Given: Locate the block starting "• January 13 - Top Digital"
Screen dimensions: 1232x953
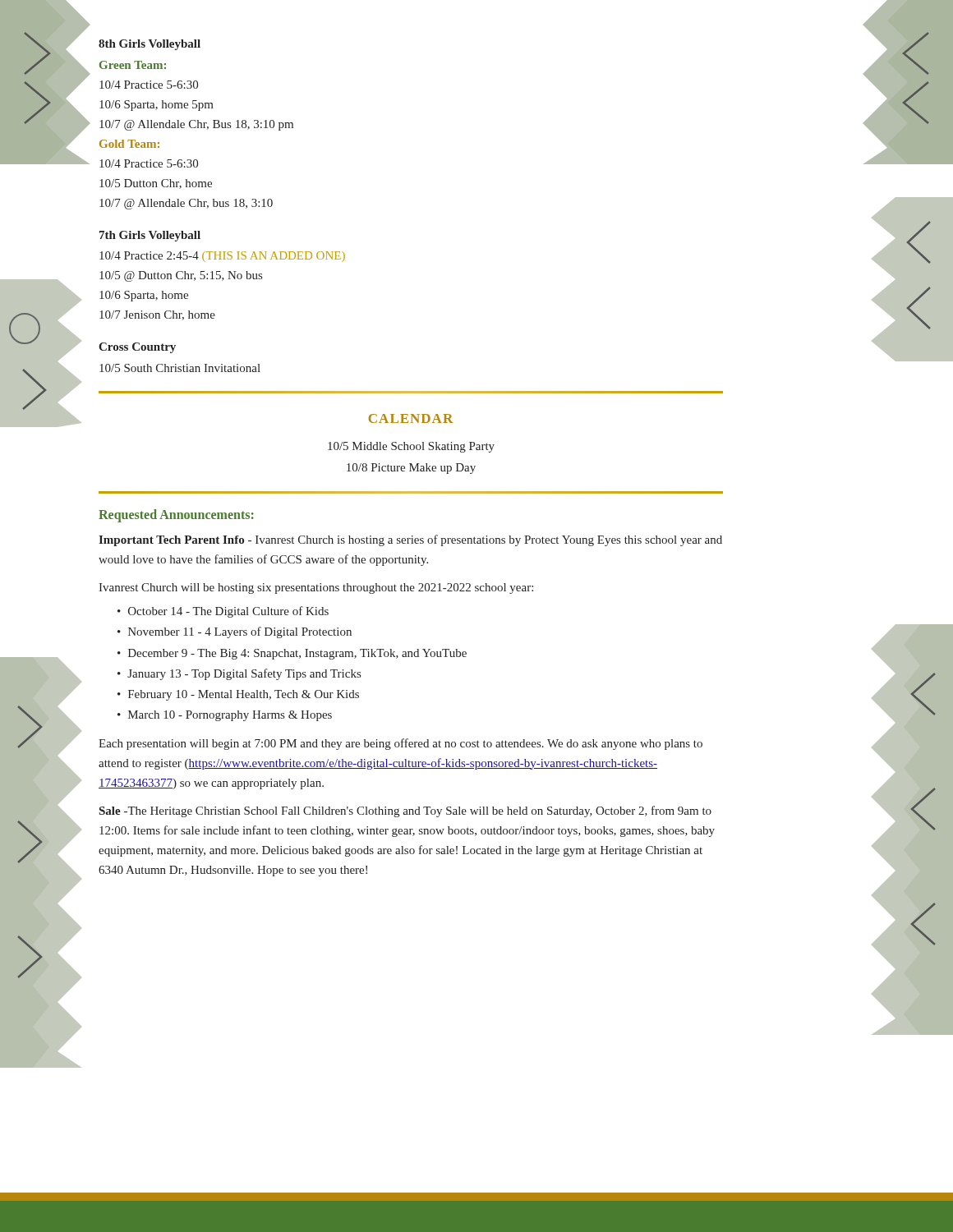Looking at the screenshot, I should (239, 674).
